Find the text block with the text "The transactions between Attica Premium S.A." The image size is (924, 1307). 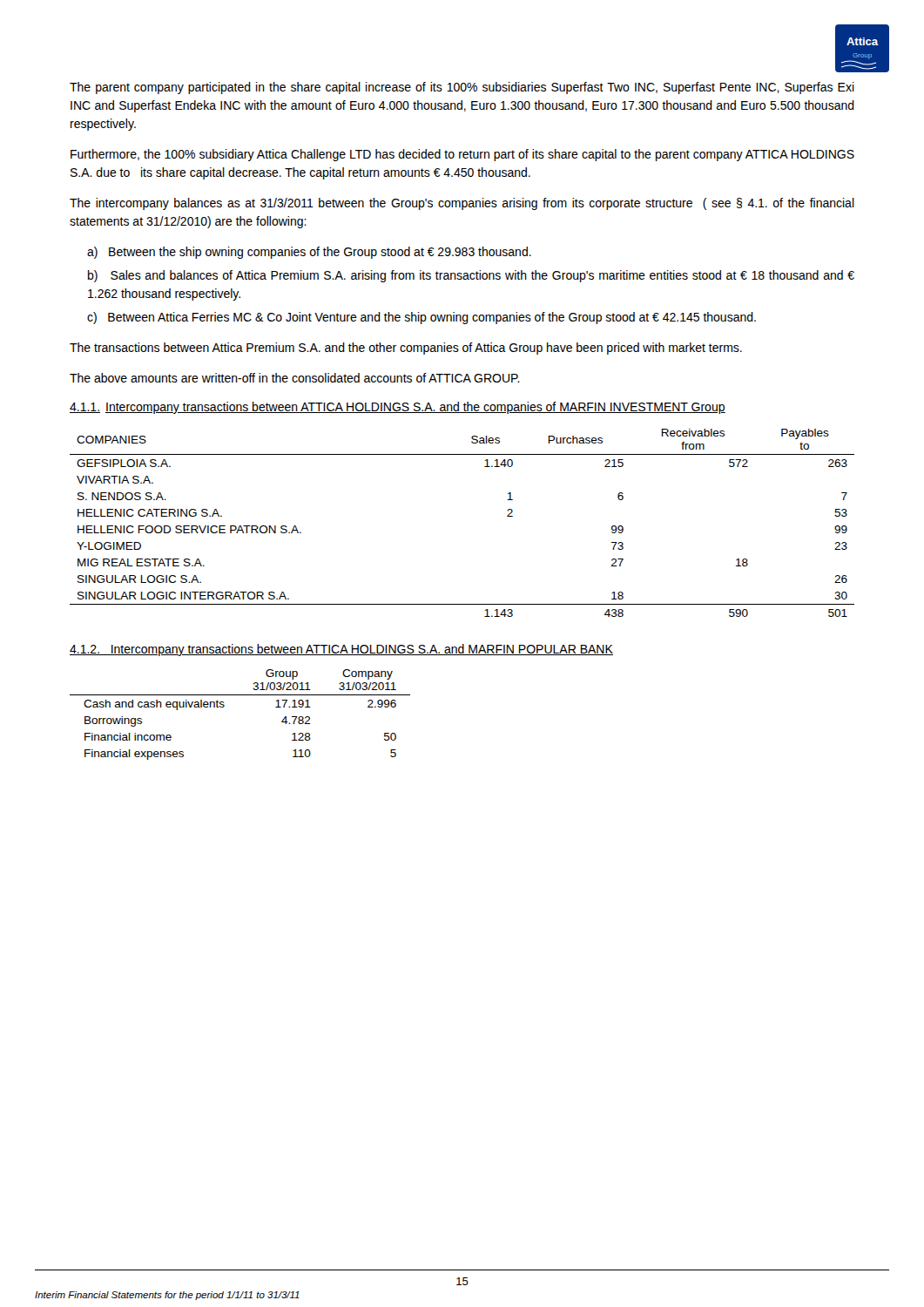click(406, 348)
